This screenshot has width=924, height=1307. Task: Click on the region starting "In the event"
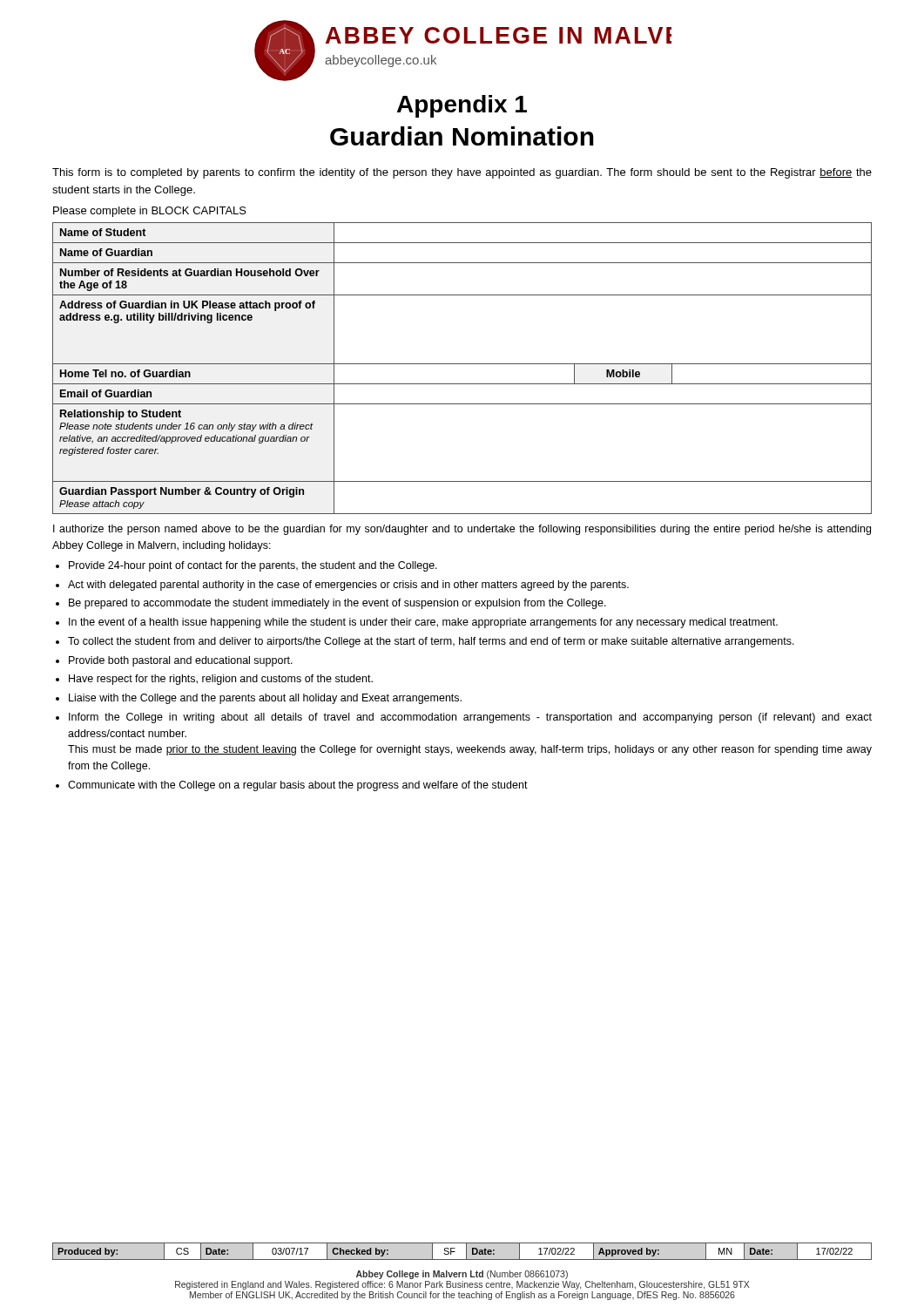[x=423, y=622]
